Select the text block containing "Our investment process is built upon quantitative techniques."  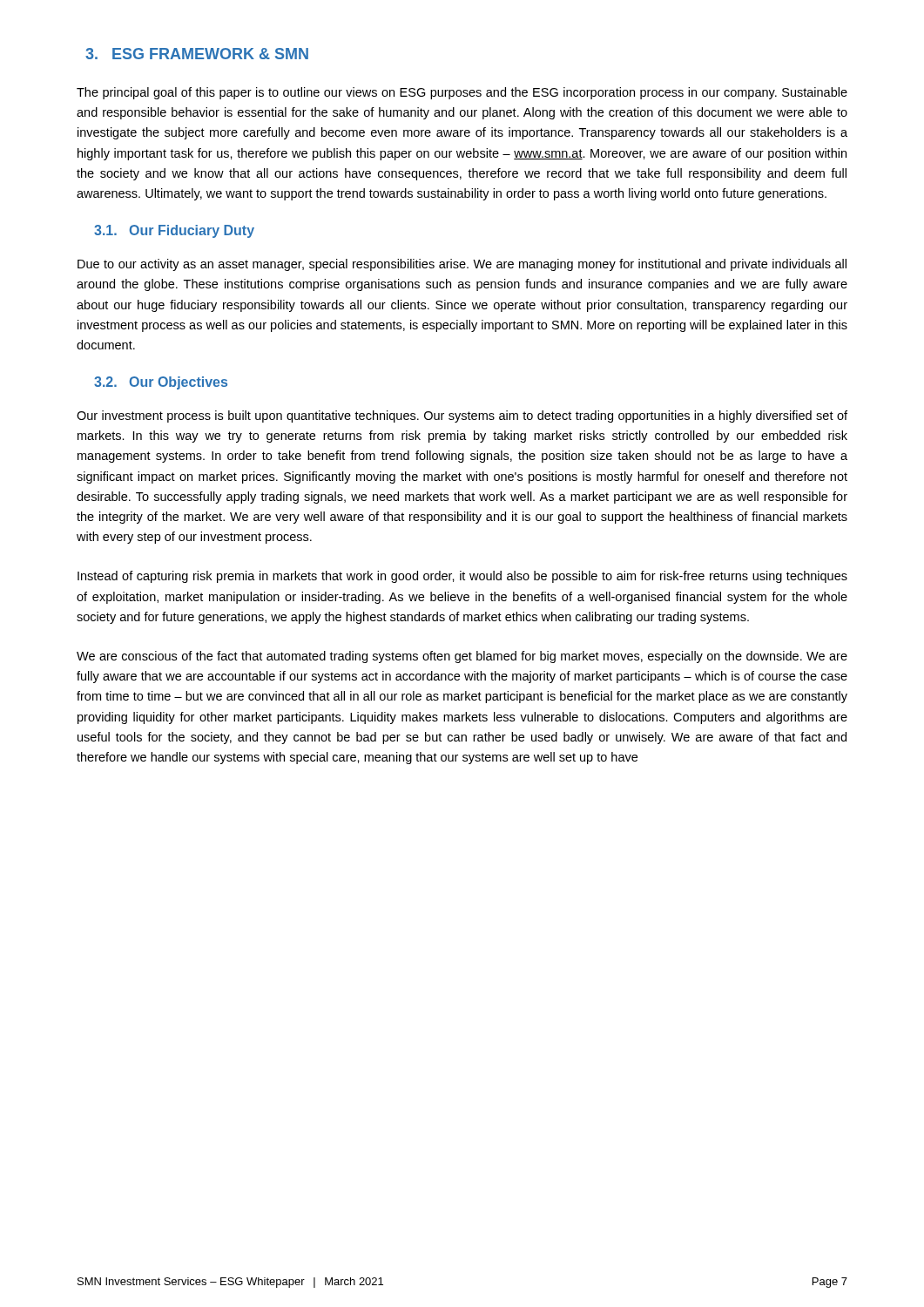point(462,476)
